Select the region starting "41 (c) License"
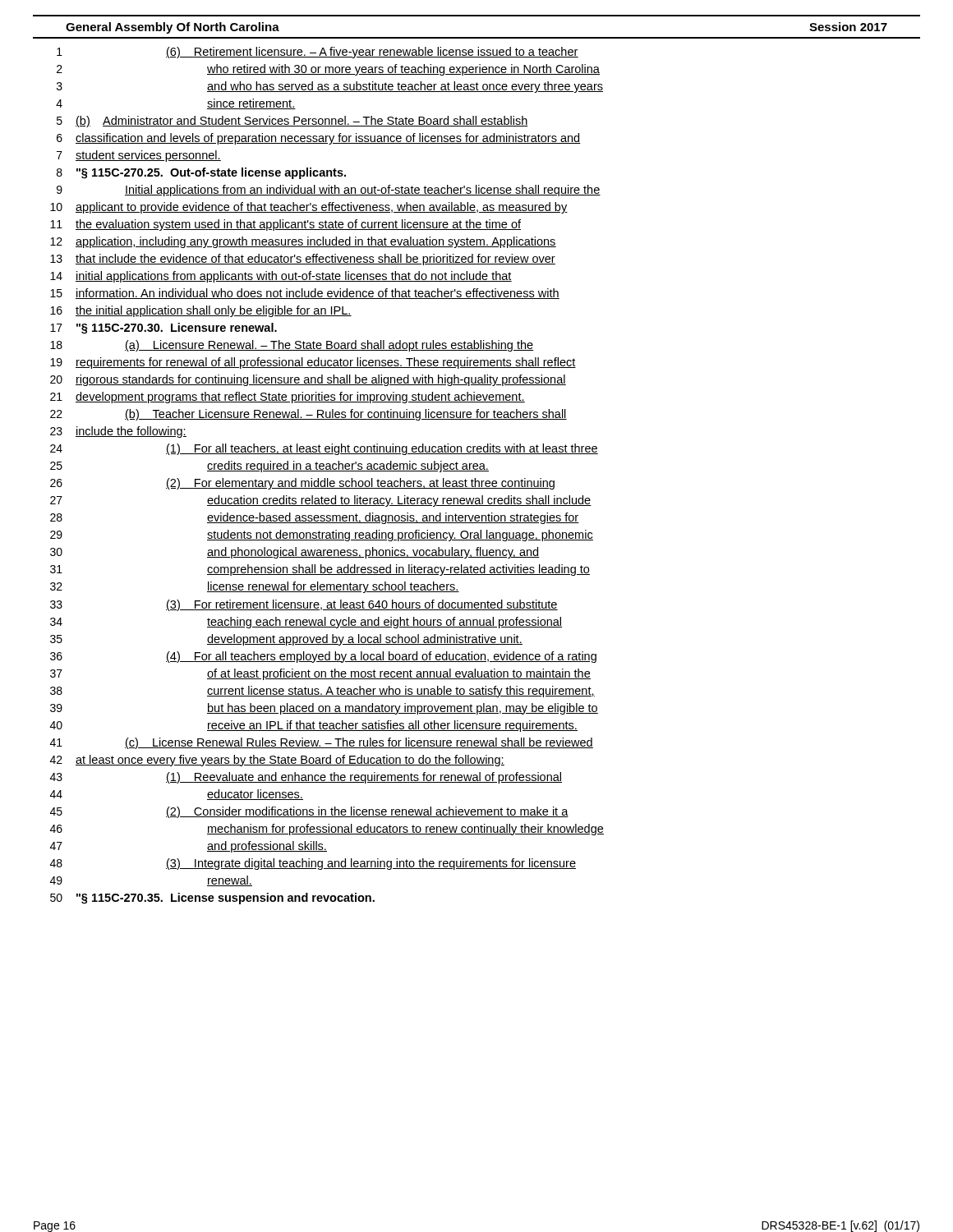 point(476,751)
